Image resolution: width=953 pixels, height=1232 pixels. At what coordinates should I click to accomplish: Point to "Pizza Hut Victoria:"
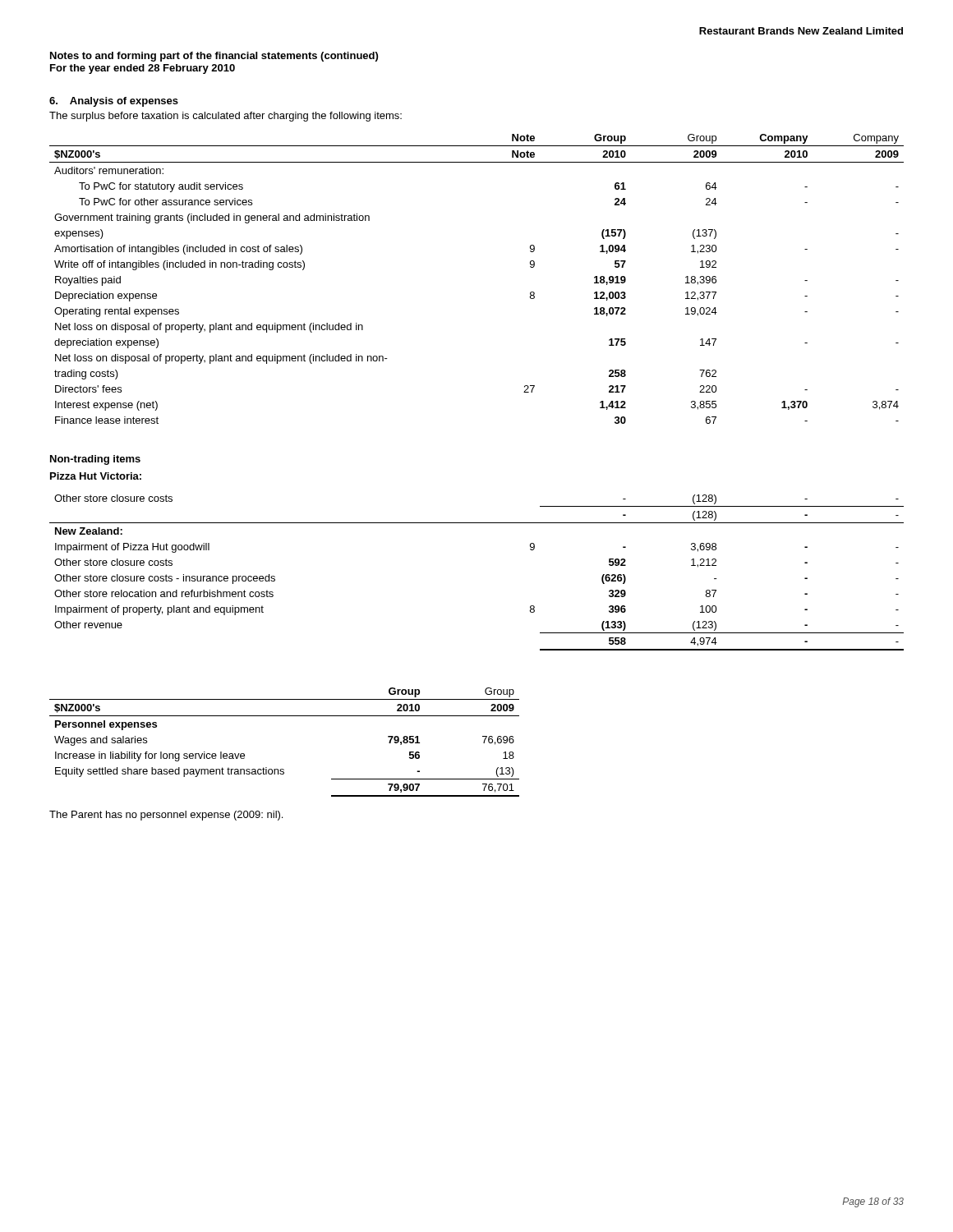click(96, 476)
